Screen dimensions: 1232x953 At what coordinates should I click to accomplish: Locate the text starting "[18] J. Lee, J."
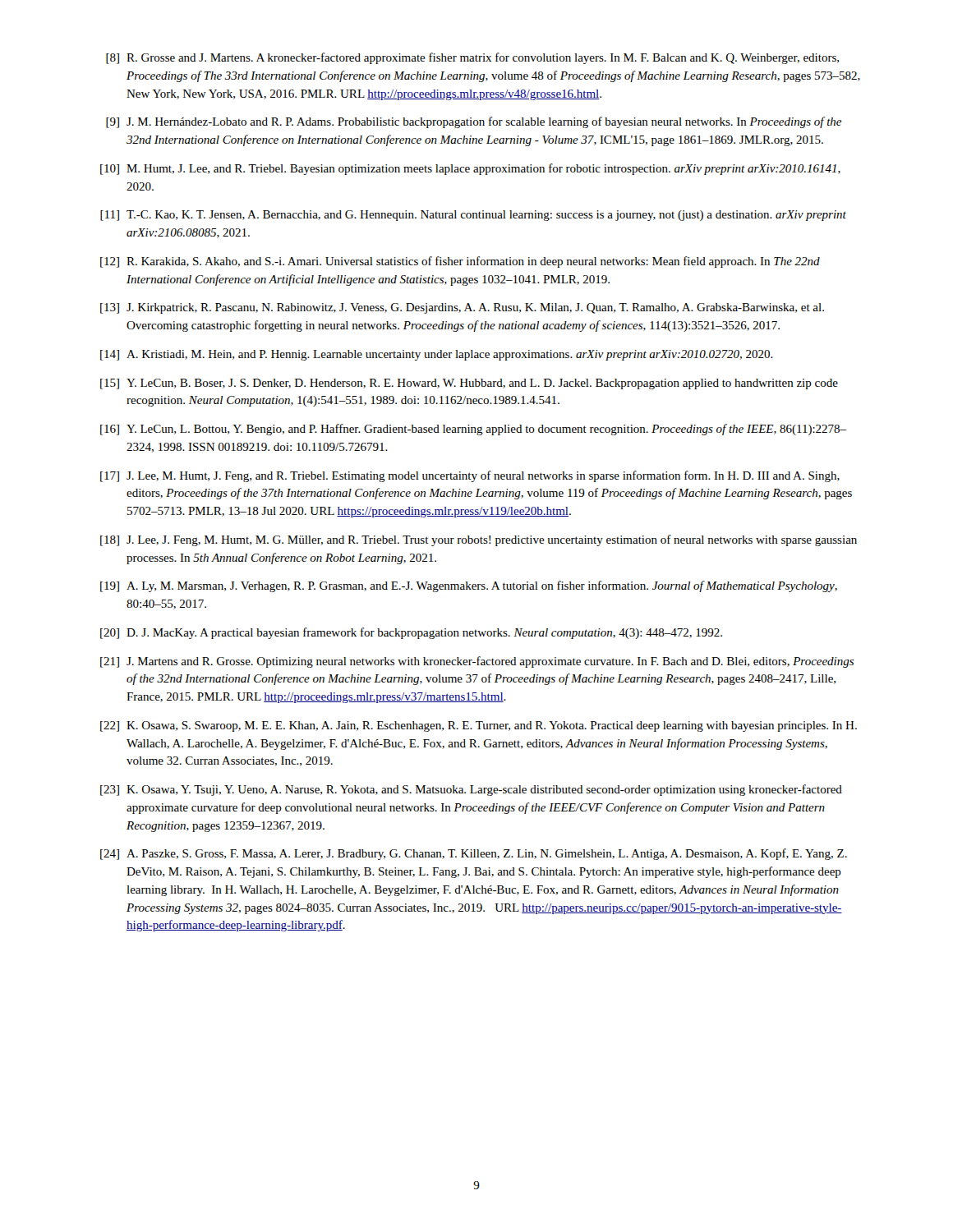pos(476,549)
